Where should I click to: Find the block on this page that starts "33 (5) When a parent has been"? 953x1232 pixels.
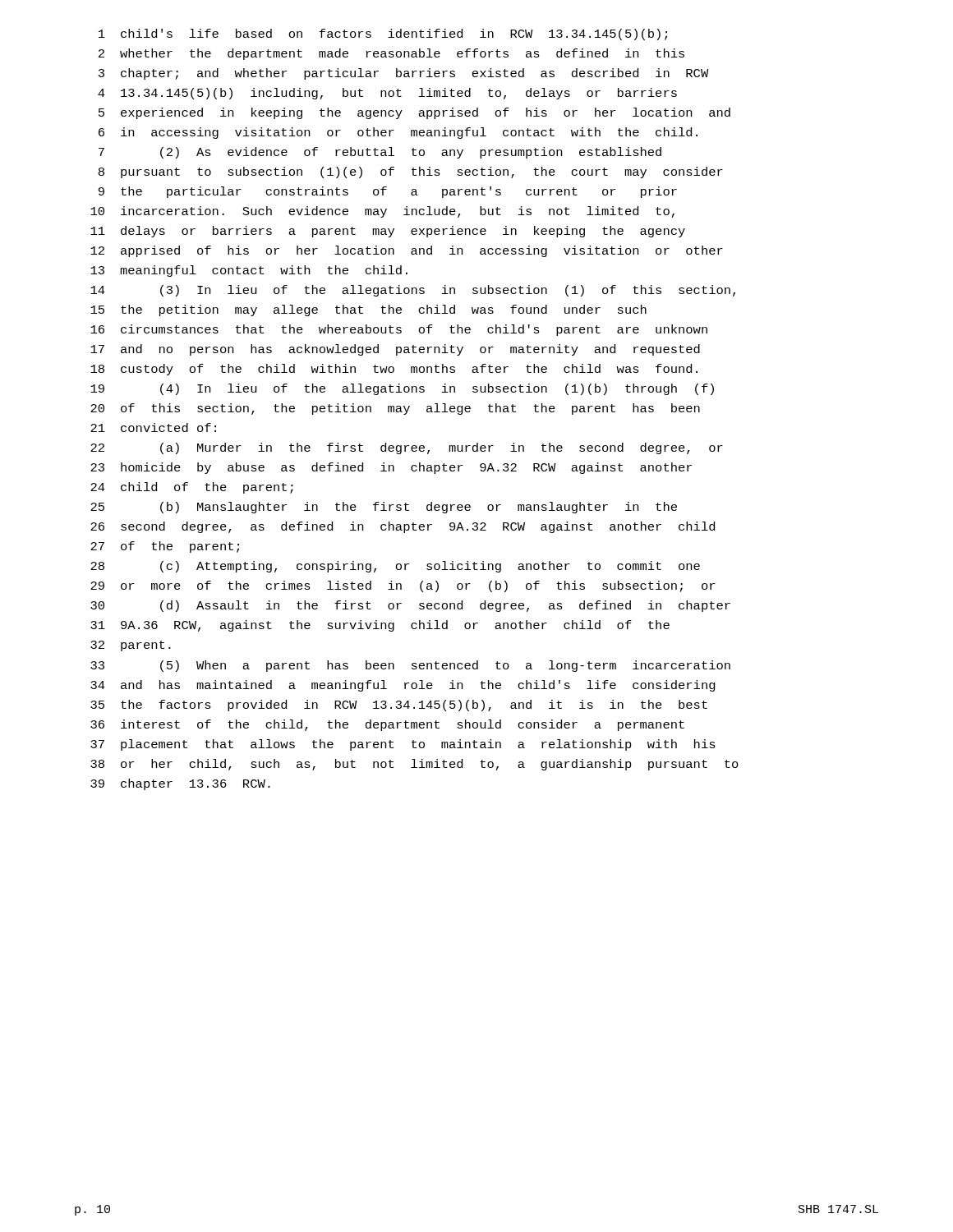476,725
